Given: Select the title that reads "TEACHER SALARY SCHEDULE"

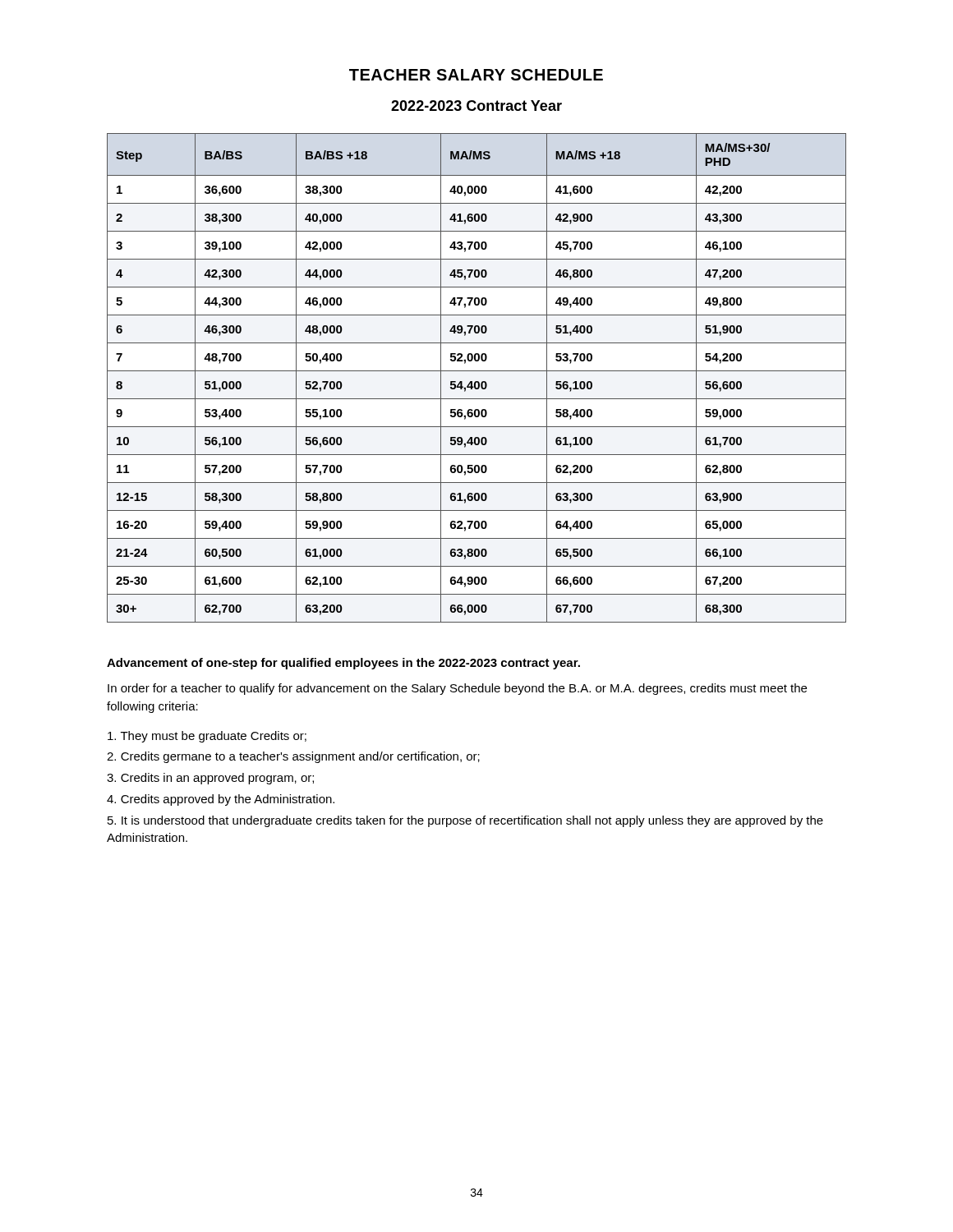Looking at the screenshot, I should [x=476, y=75].
